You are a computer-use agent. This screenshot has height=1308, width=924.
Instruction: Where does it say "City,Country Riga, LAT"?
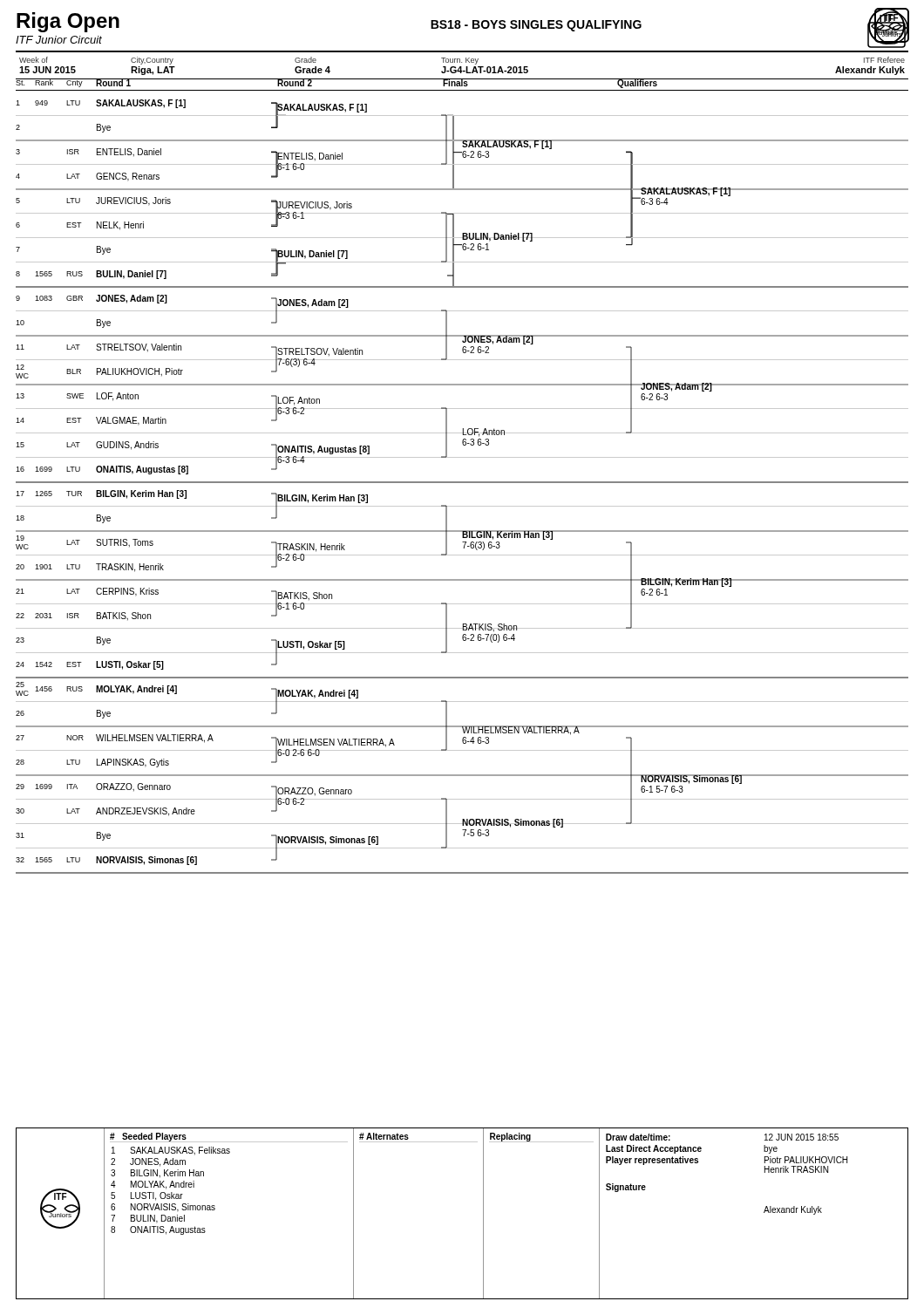[152, 61]
